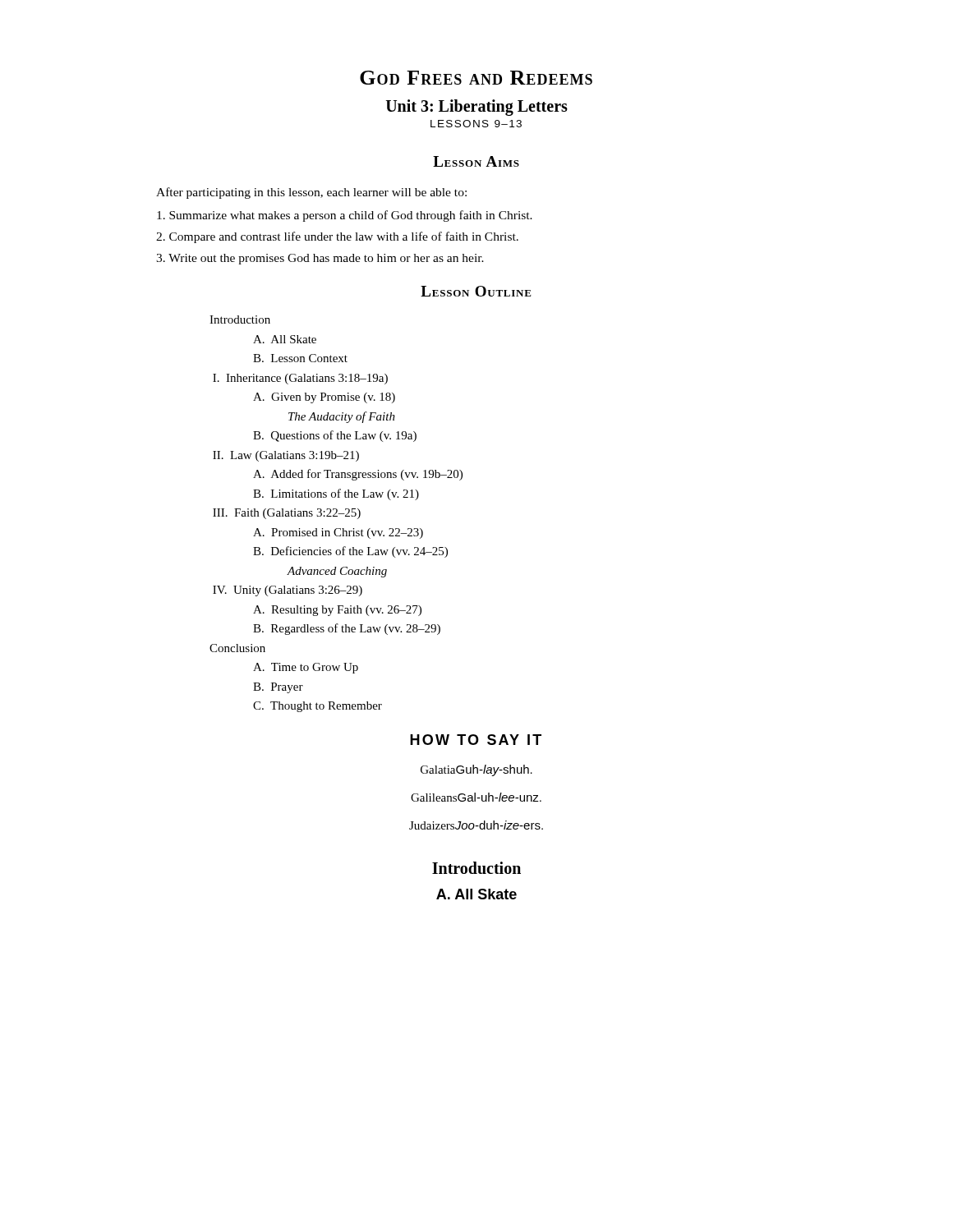Screen dimensions: 1232x953
Task: Click on the text starting "B. Prayer"
Action: coord(278,686)
